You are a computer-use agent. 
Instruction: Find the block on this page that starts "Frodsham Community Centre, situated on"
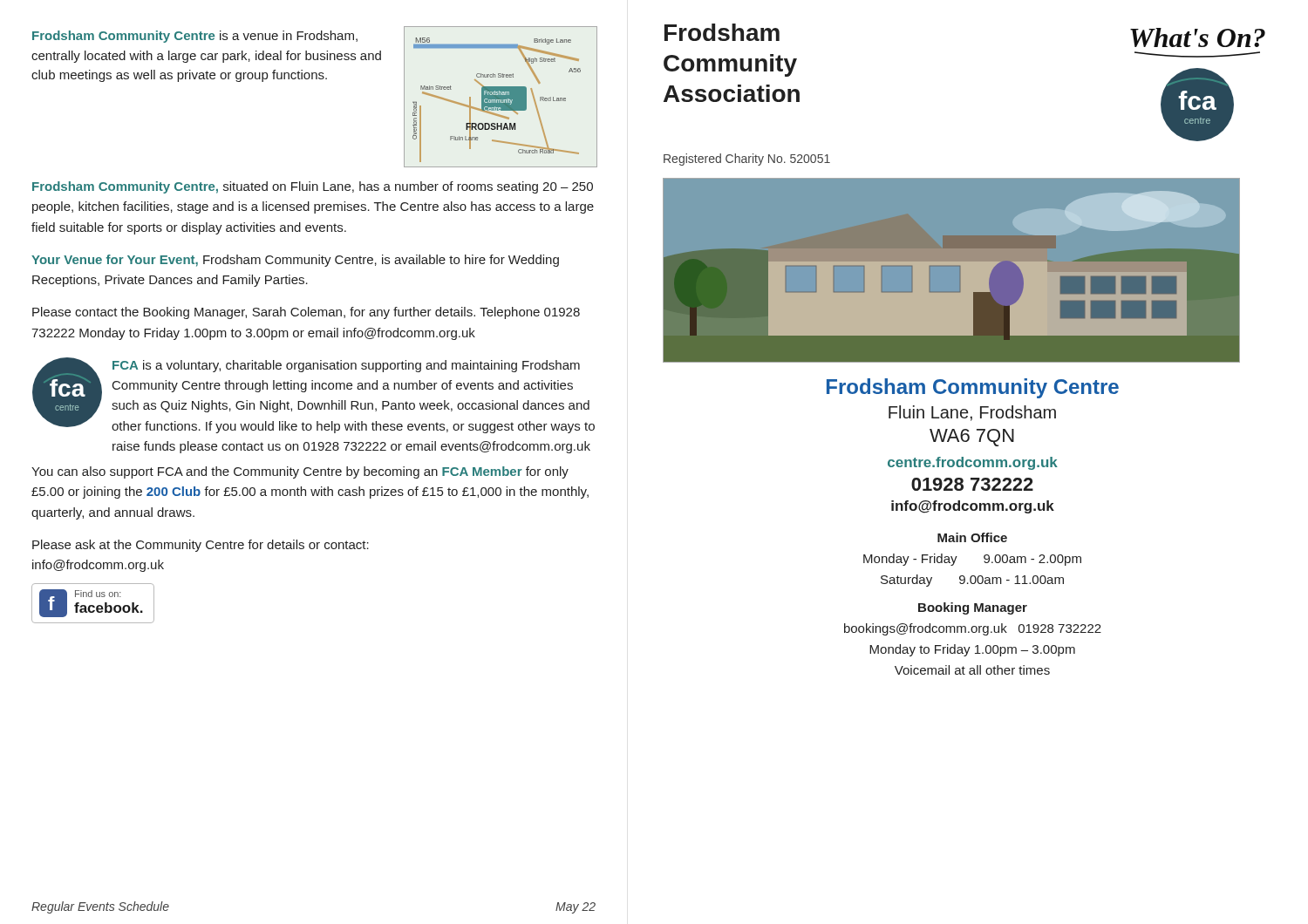[x=313, y=206]
